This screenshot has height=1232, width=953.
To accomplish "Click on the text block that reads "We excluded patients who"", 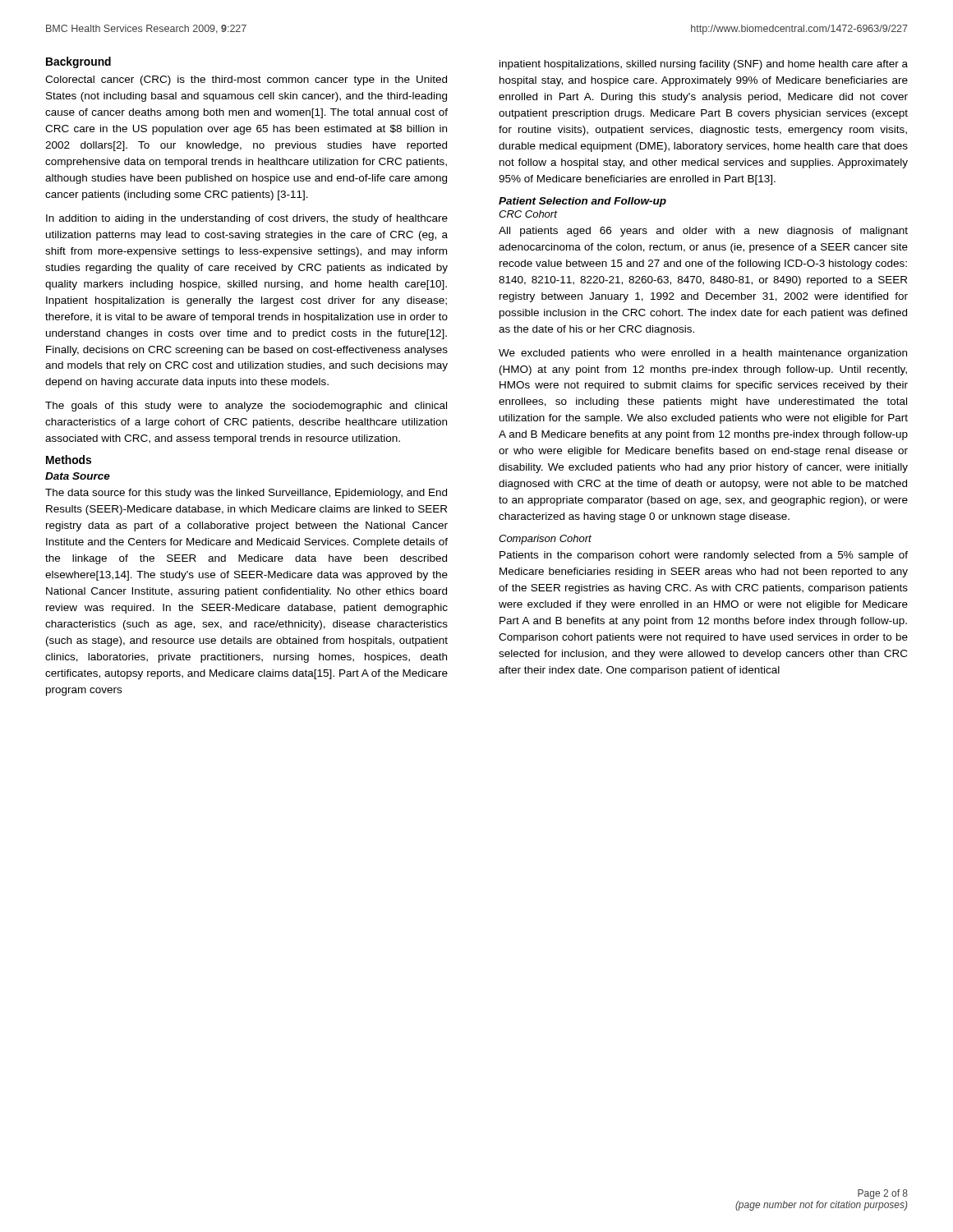I will pos(703,435).
